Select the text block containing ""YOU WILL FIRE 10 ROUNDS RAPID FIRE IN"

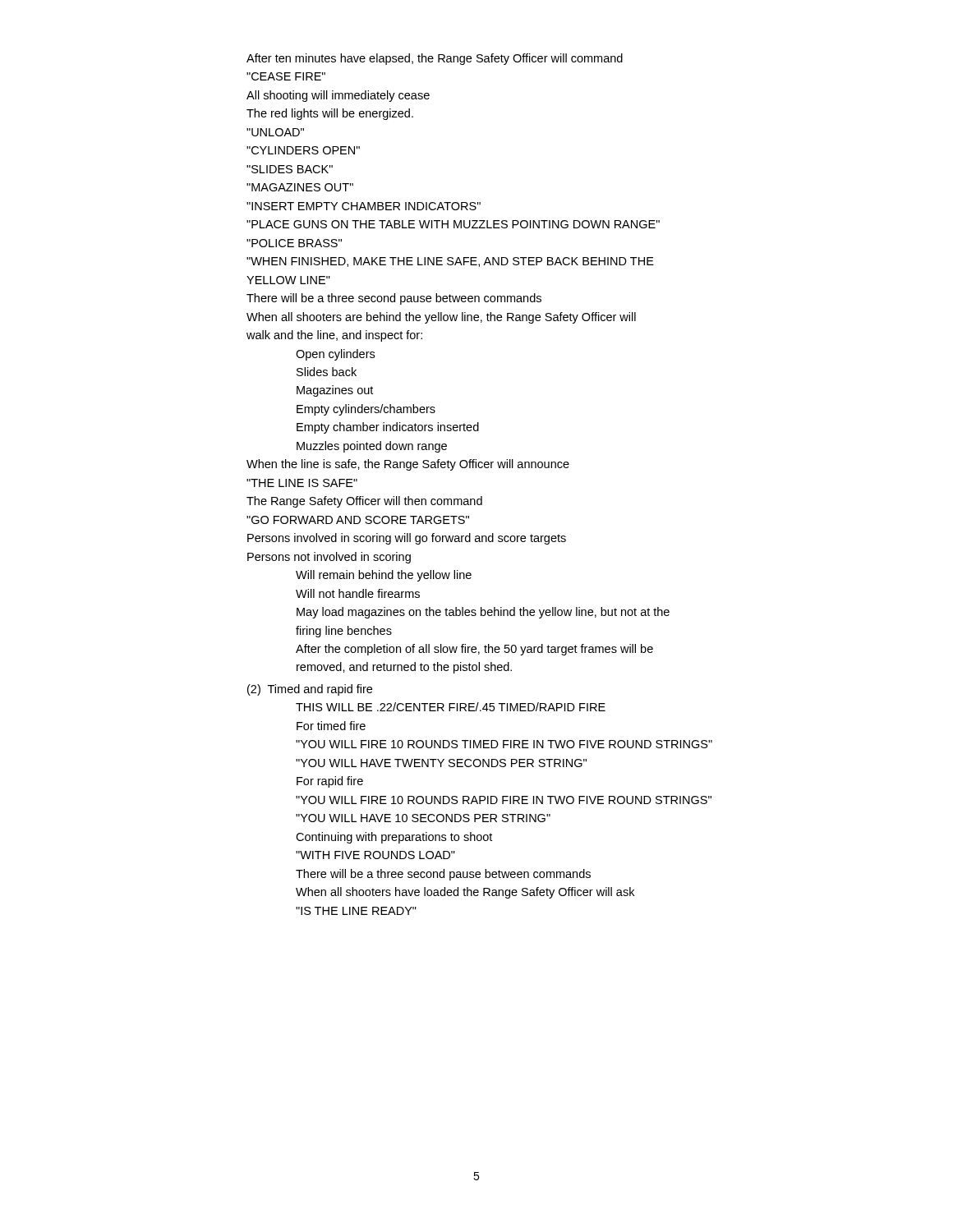(504, 800)
